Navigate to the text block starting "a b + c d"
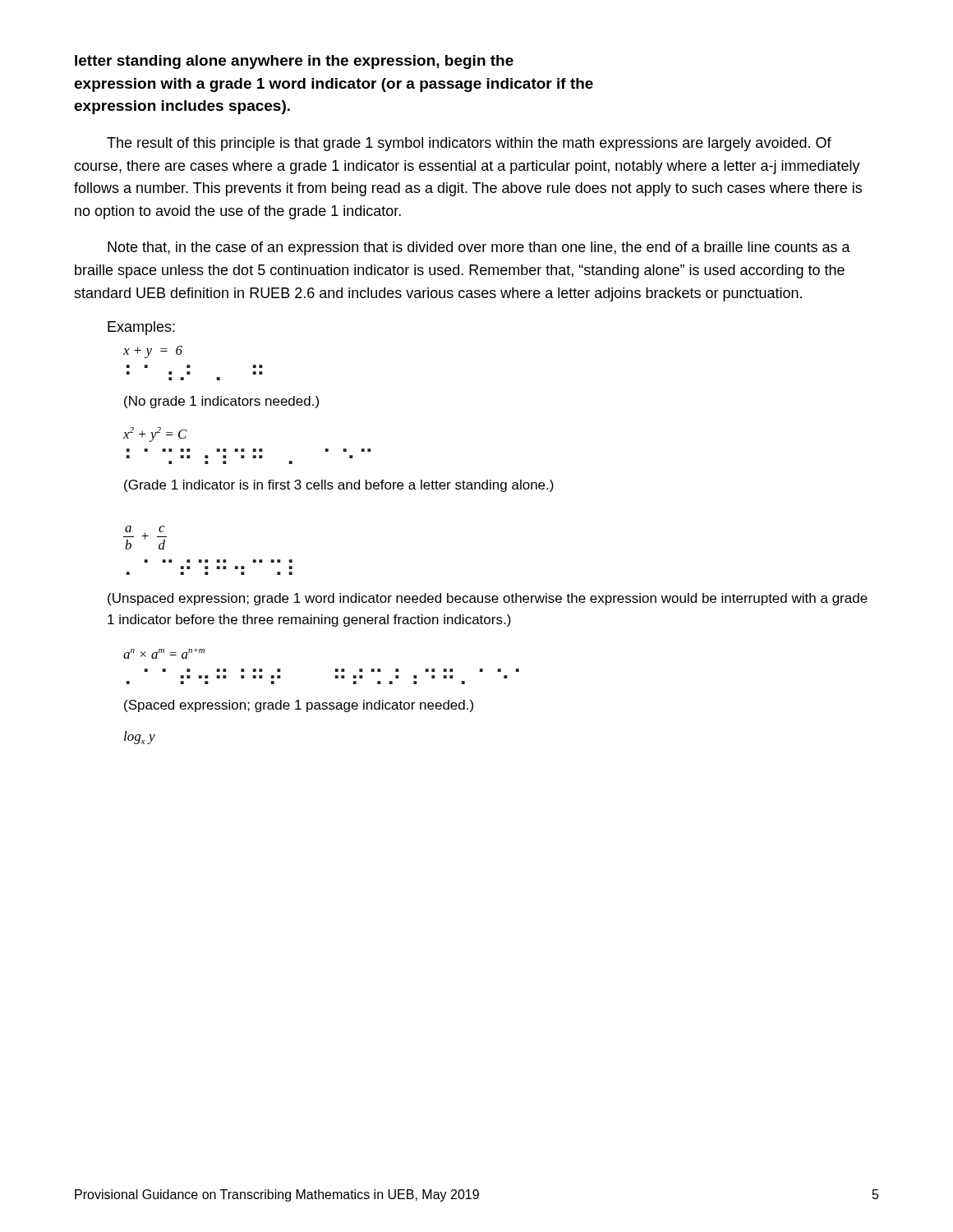This screenshot has width=953, height=1232. [x=145, y=537]
